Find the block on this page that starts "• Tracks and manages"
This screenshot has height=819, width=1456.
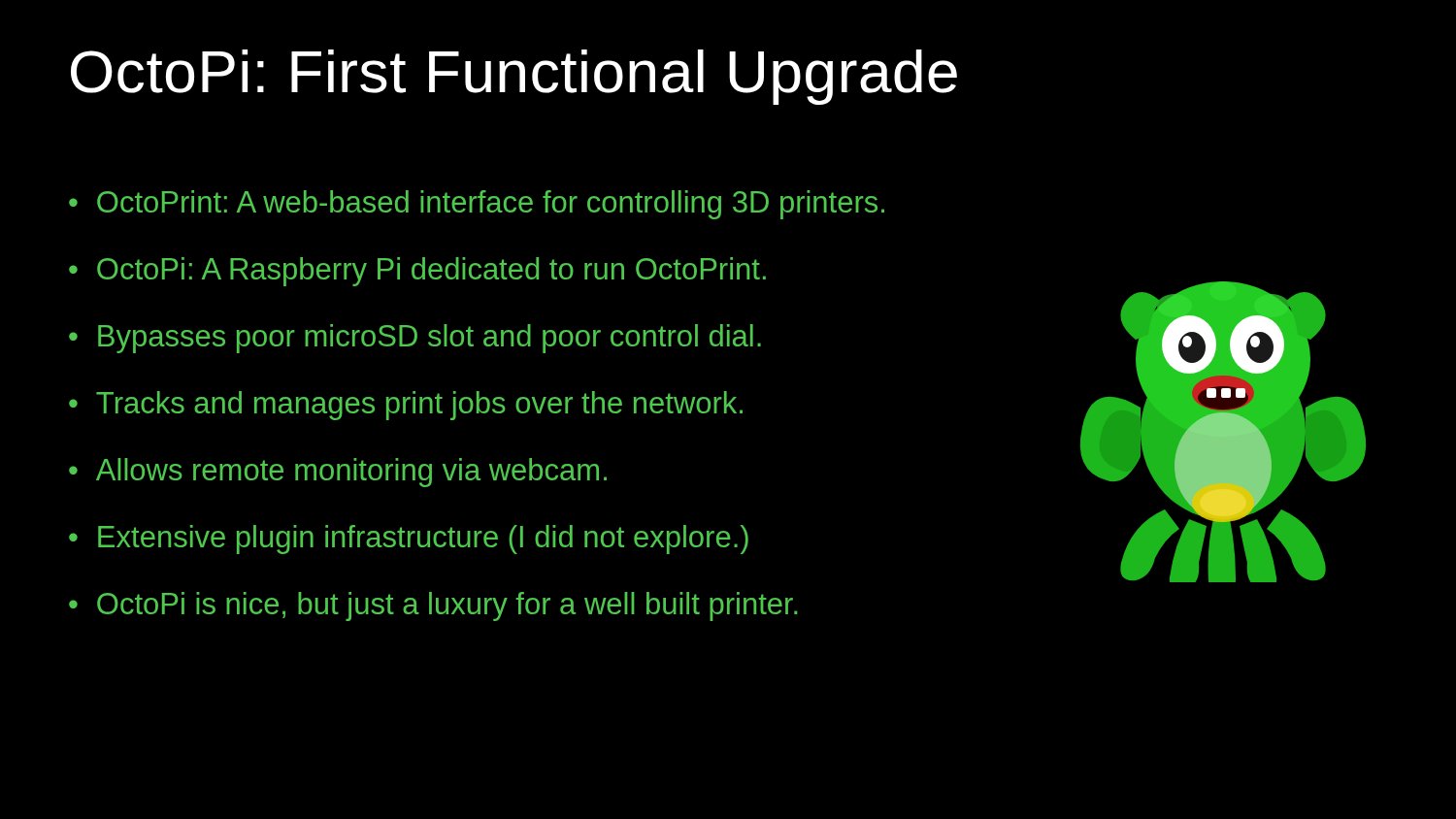coord(407,404)
